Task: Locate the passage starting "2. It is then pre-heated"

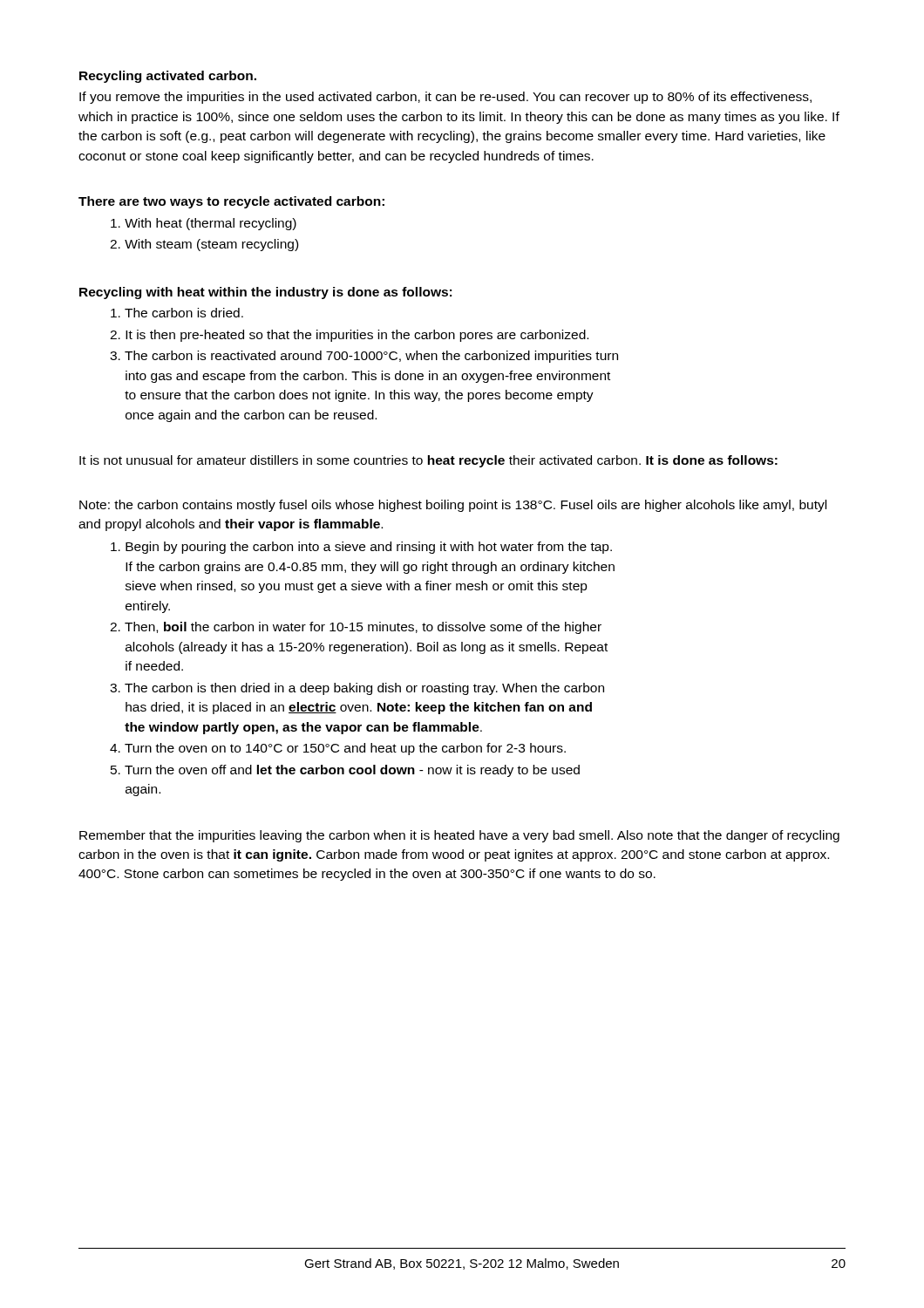Action: (350, 334)
